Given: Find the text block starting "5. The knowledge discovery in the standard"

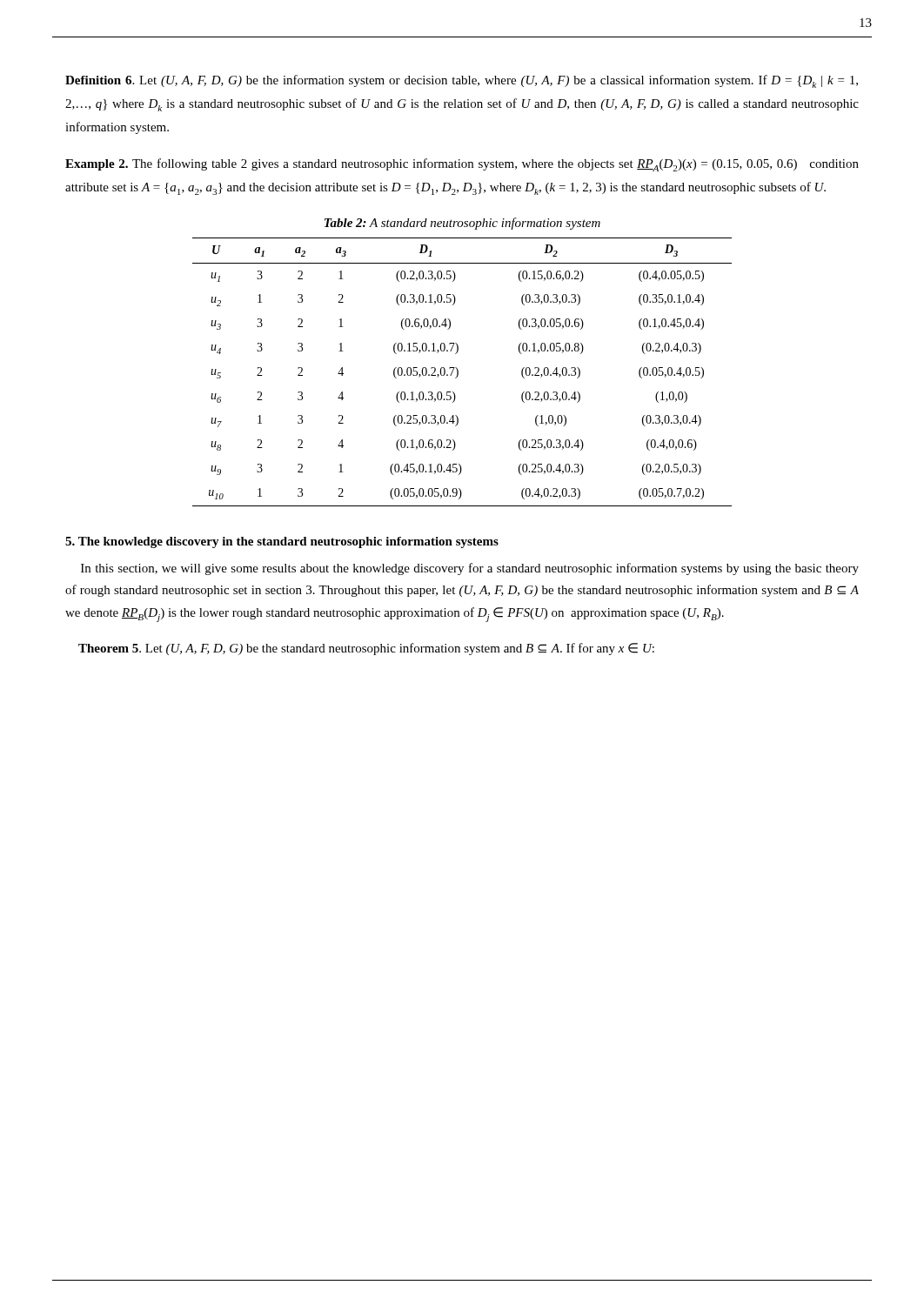Looking at the screenshot, I should (x=282, y=541).
